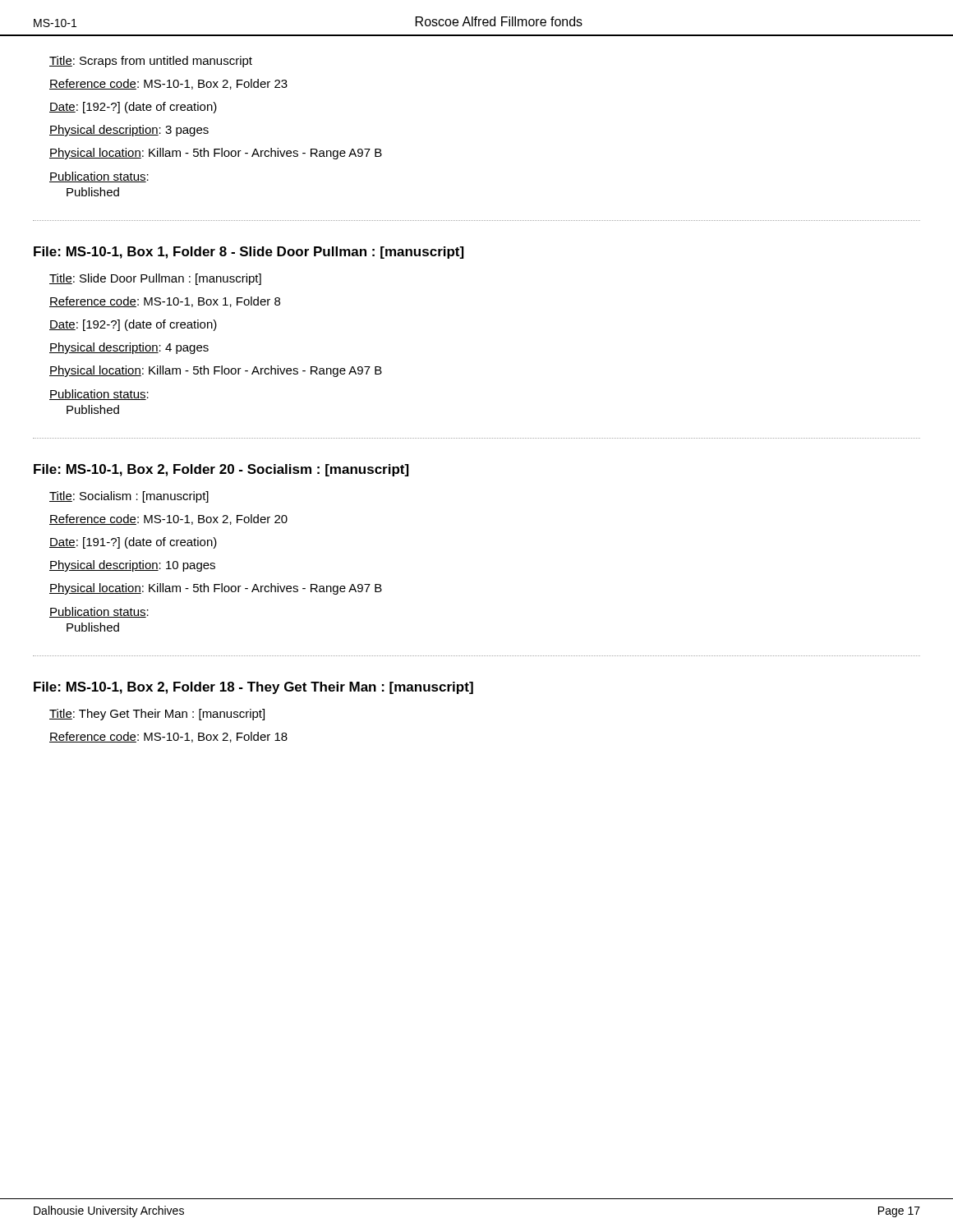Screen dimensions: 1232x953
Task: Find the region starting "Reference code: MS-10-1, Box 1, Folder"
Action: (x=165, y=301)
